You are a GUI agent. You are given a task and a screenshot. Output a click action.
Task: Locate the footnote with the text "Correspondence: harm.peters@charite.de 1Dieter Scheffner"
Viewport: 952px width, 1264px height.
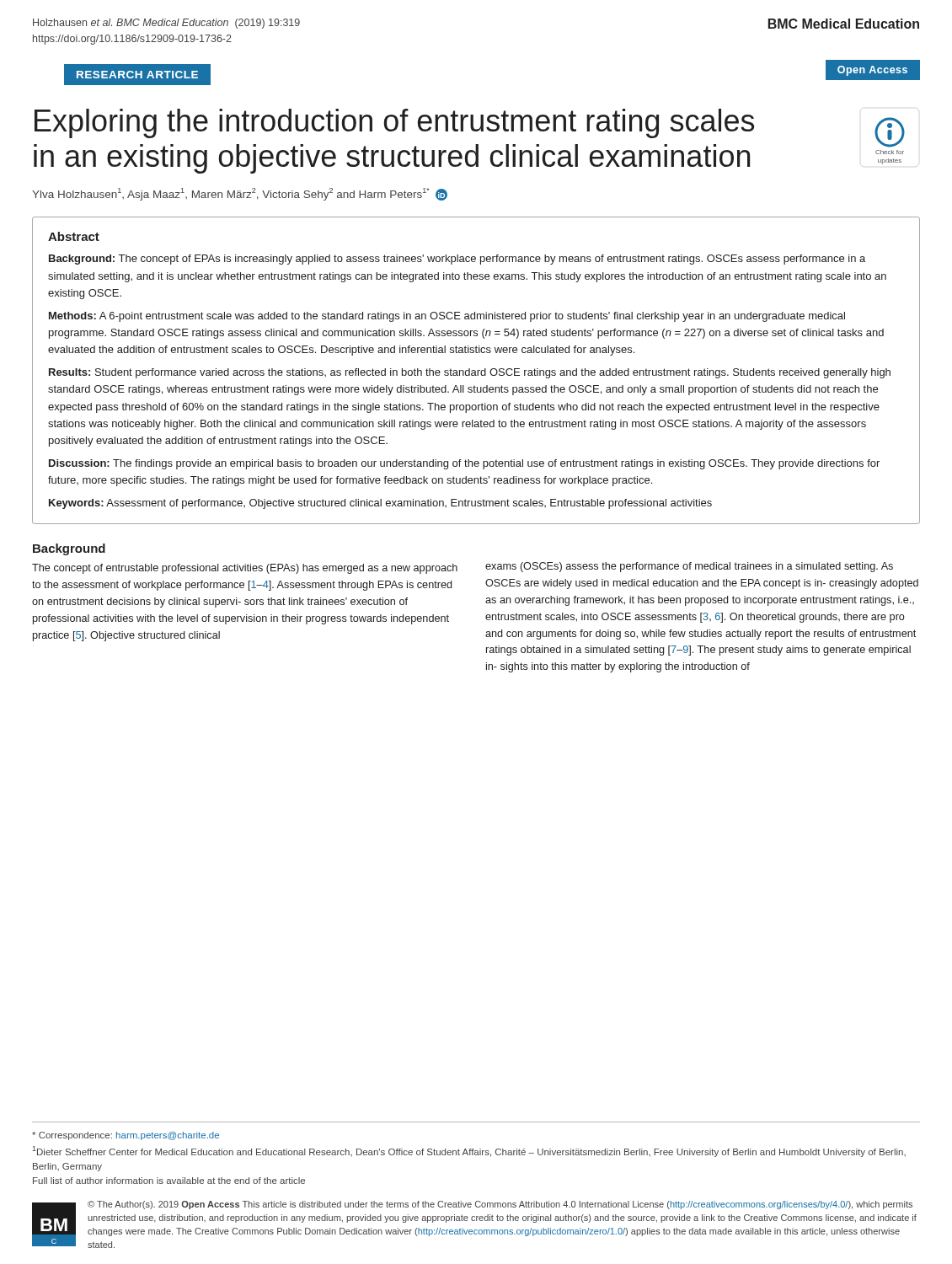pyautogui.click(x=469, y=1158)
